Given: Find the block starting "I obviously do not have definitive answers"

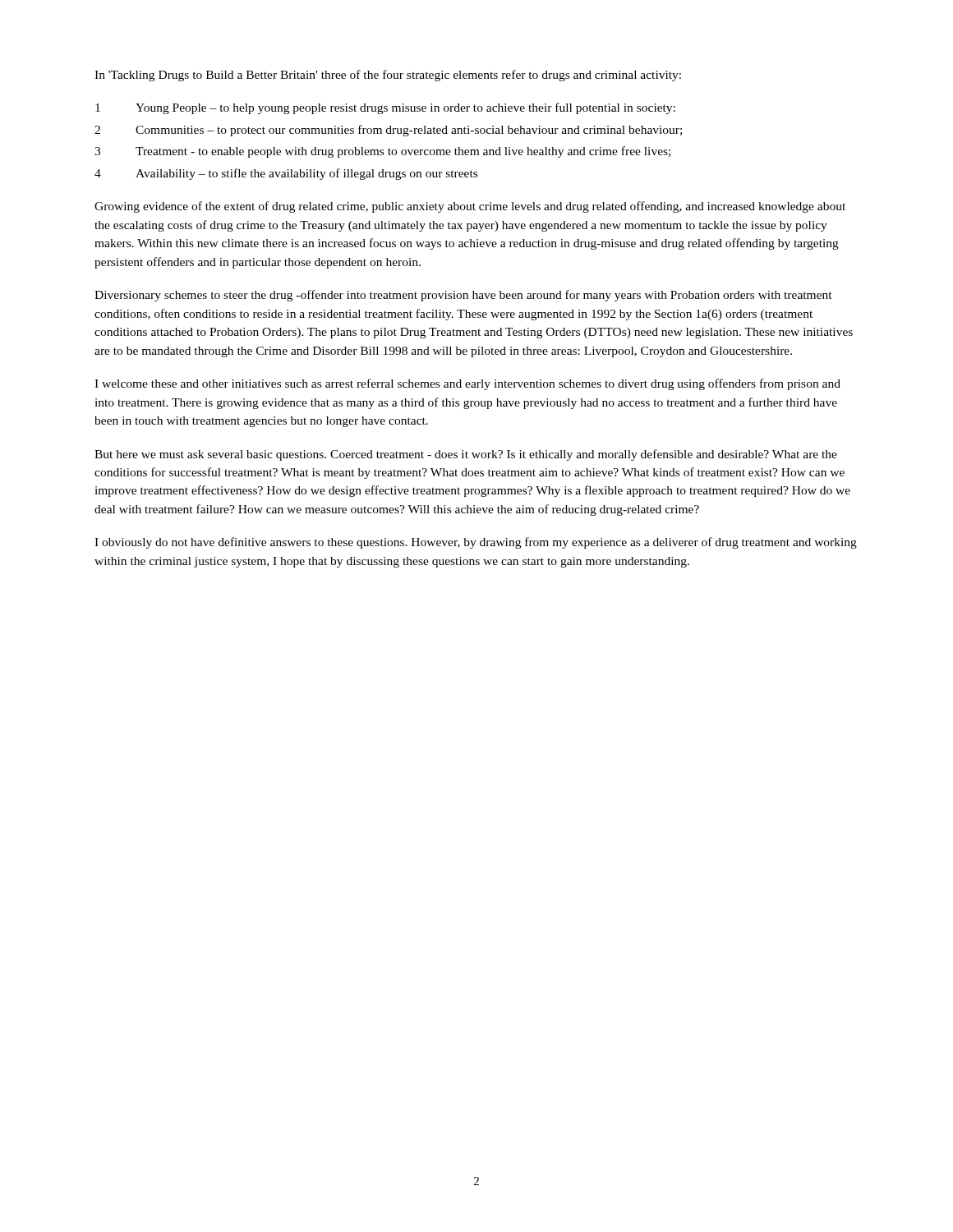Looking at the screenshot, I should pos(476,551).
